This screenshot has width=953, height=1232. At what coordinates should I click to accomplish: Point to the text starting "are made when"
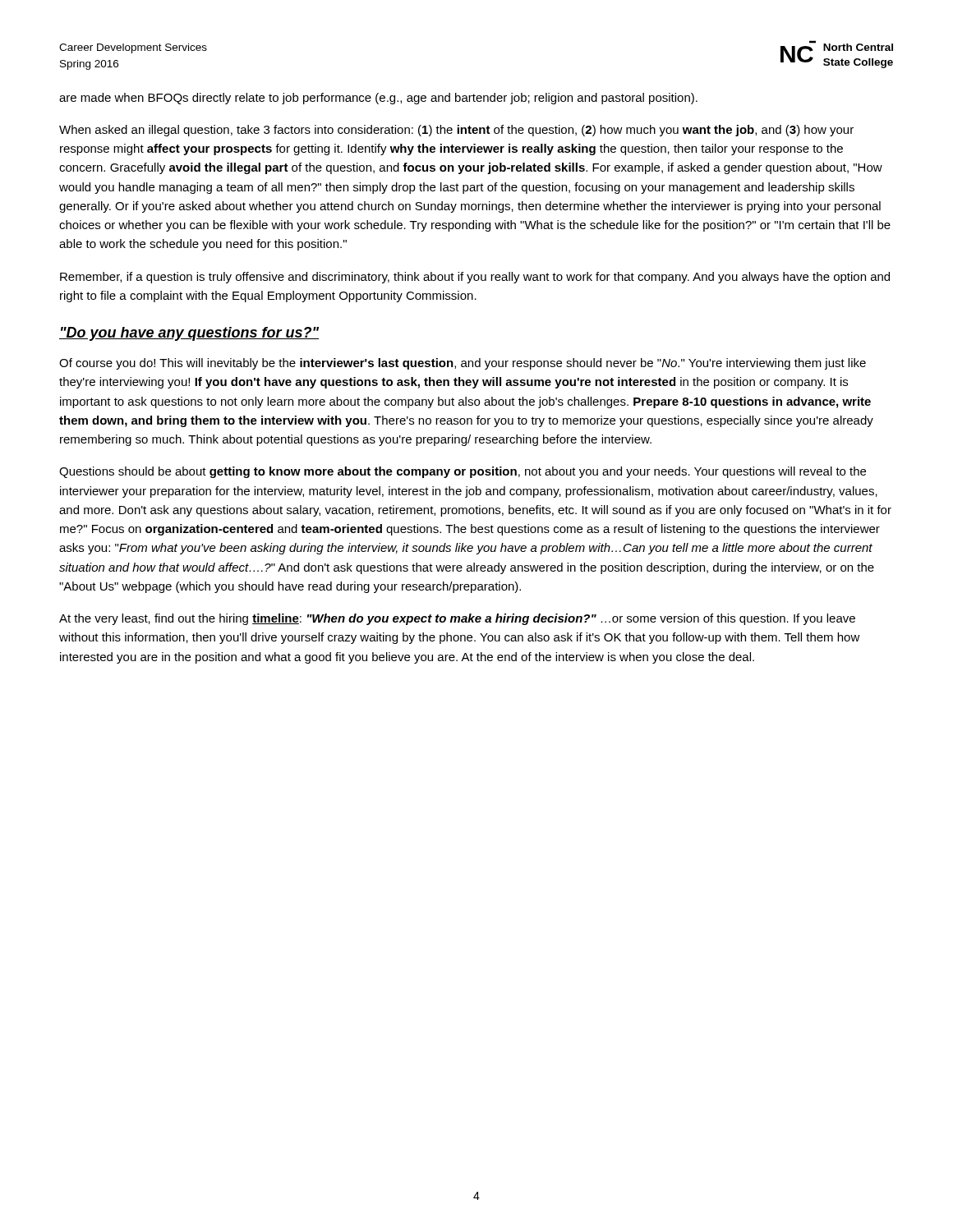379,97
